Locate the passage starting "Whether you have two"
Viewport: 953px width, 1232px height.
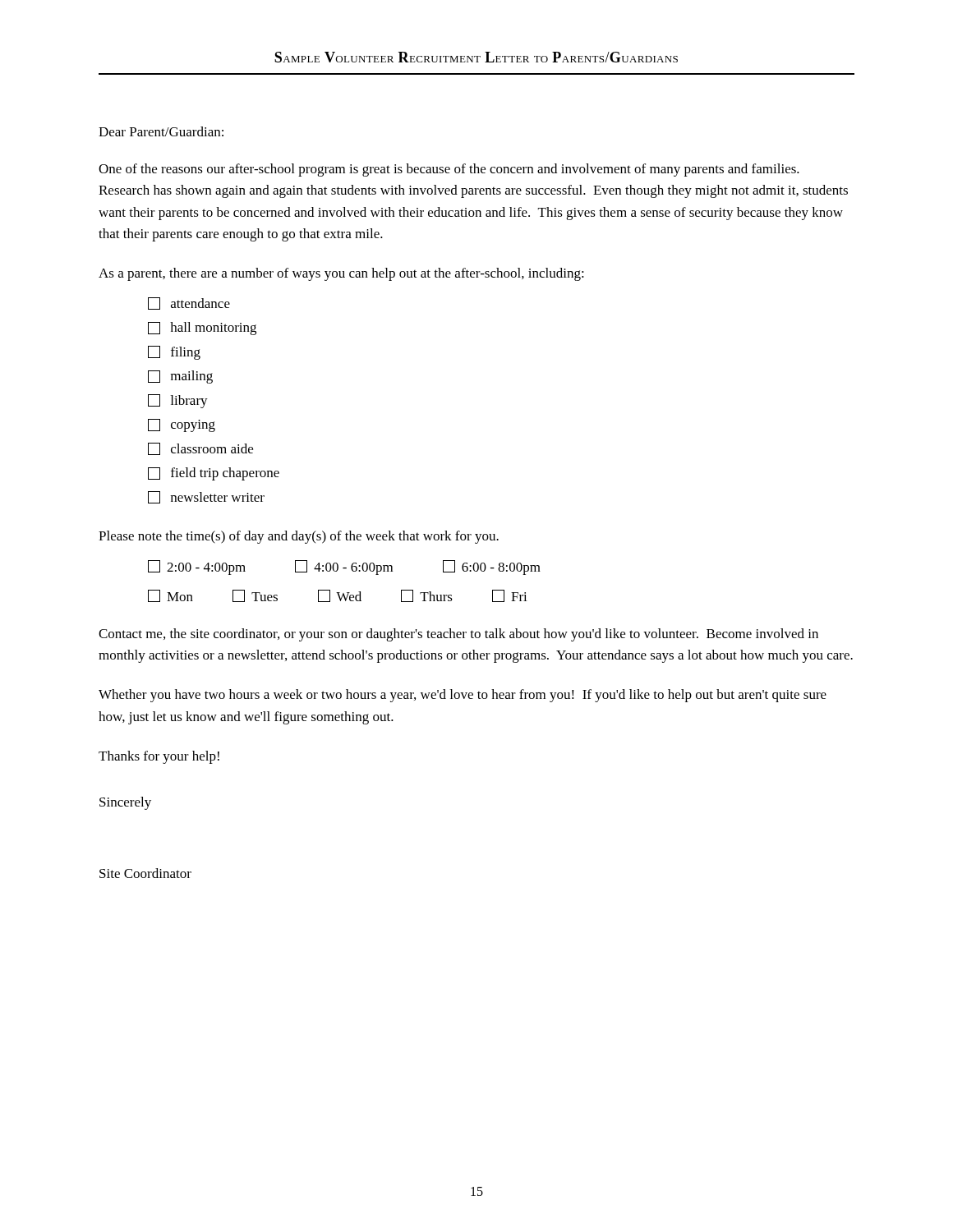pos(463,705)
